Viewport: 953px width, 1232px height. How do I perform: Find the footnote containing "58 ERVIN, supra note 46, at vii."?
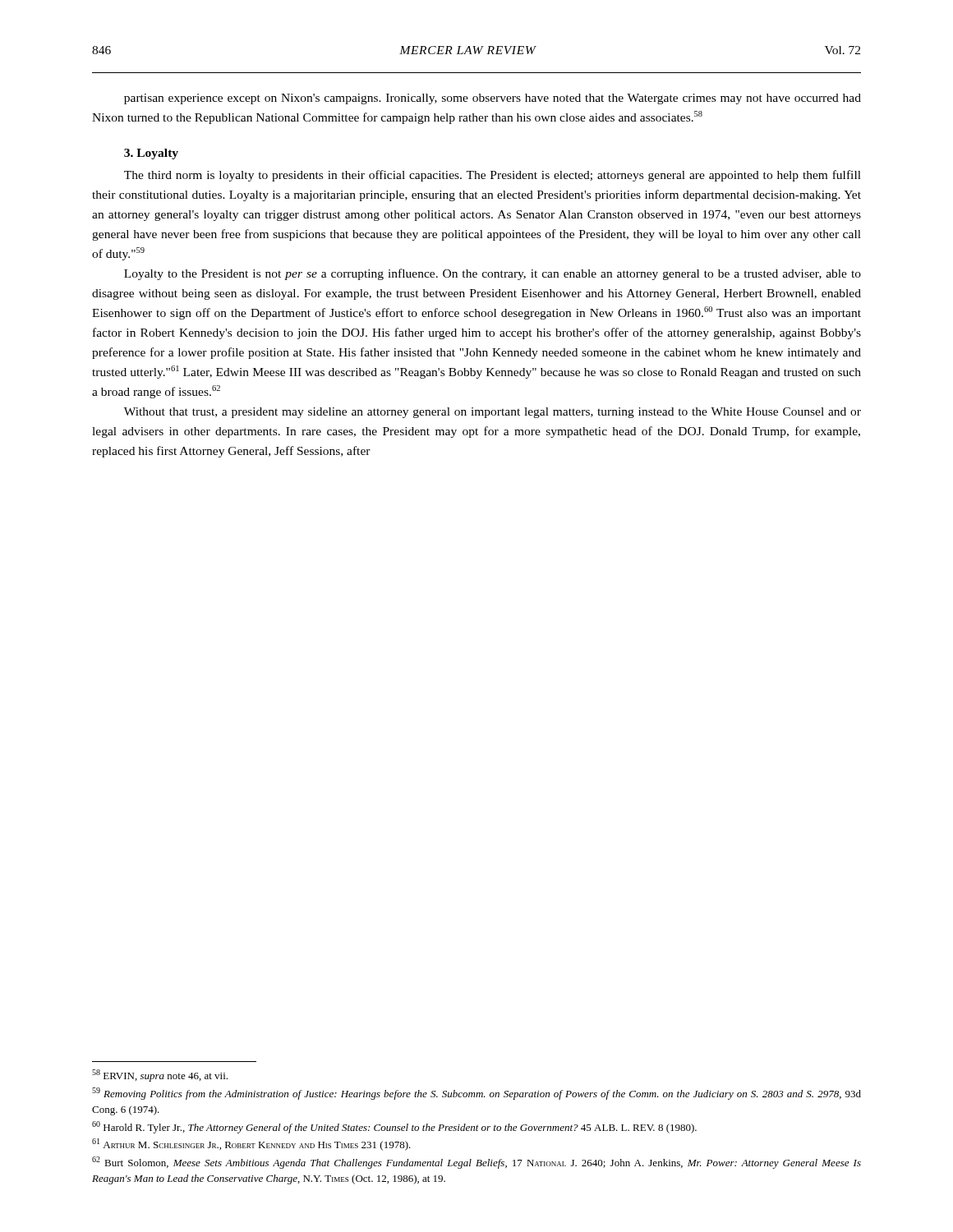point(160,1075)
